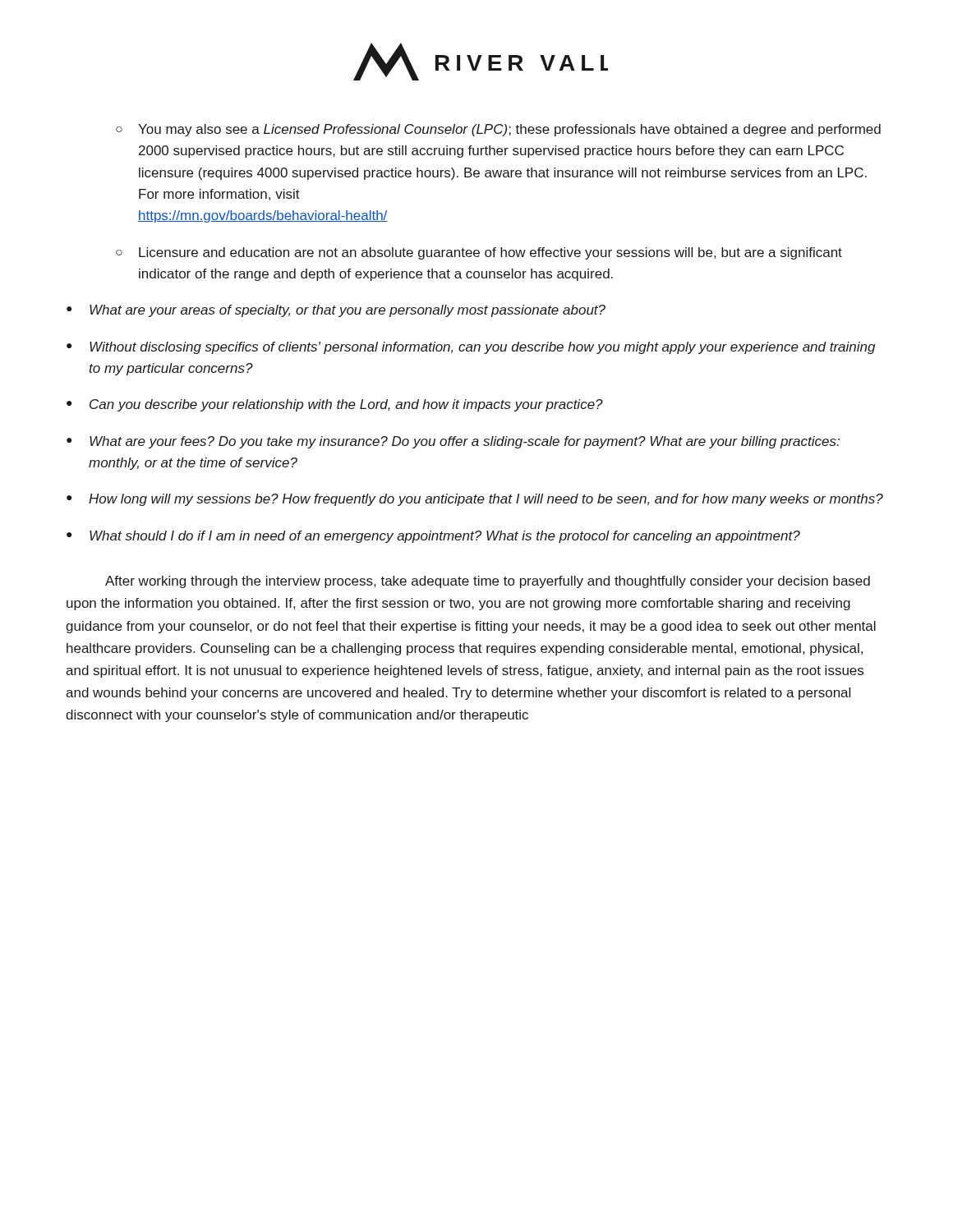Locate the element starting "You may also see"
The width and height of the screenshot is (953, 1232).
click(510, 173)
